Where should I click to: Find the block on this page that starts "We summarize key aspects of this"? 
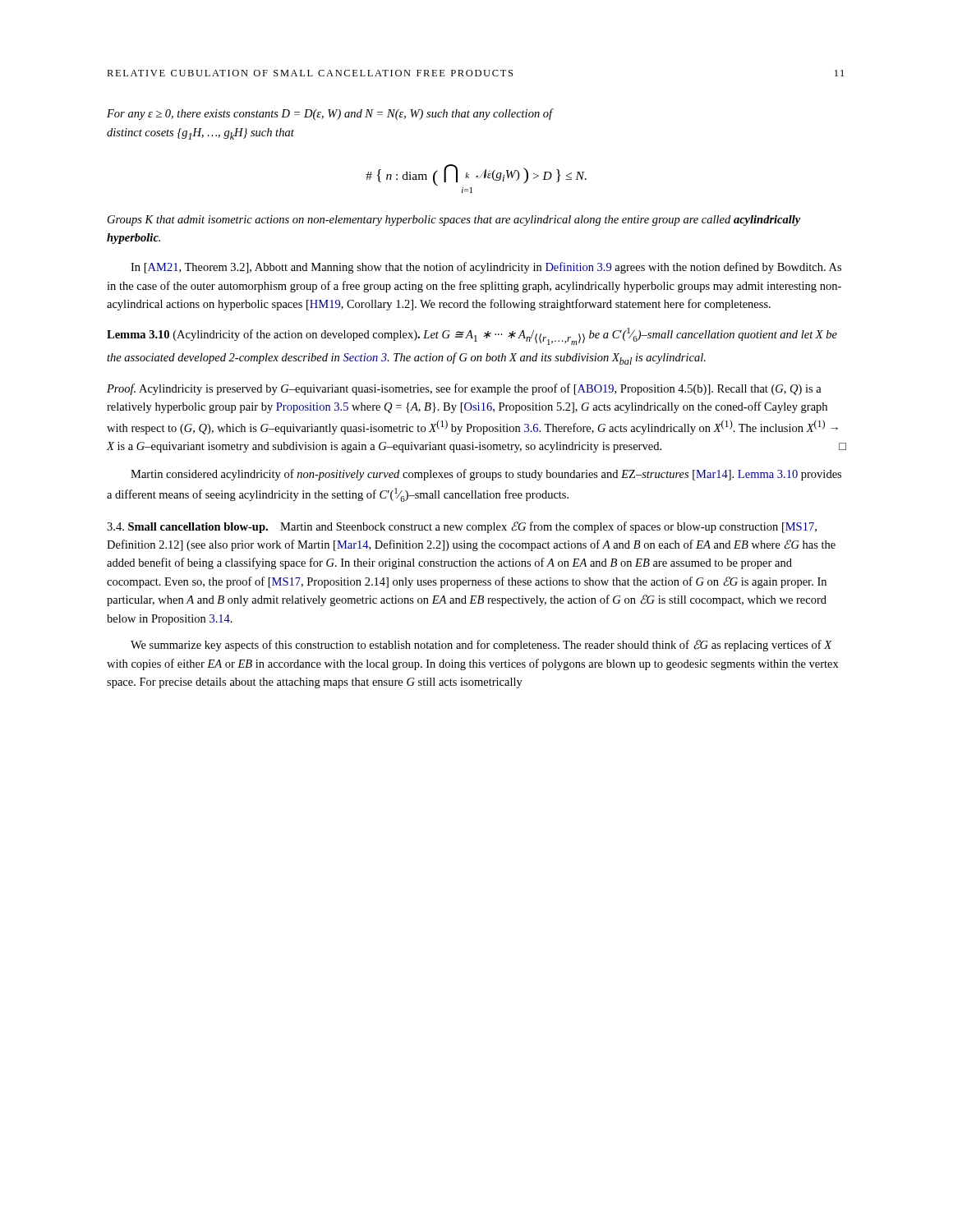point(473,663)
